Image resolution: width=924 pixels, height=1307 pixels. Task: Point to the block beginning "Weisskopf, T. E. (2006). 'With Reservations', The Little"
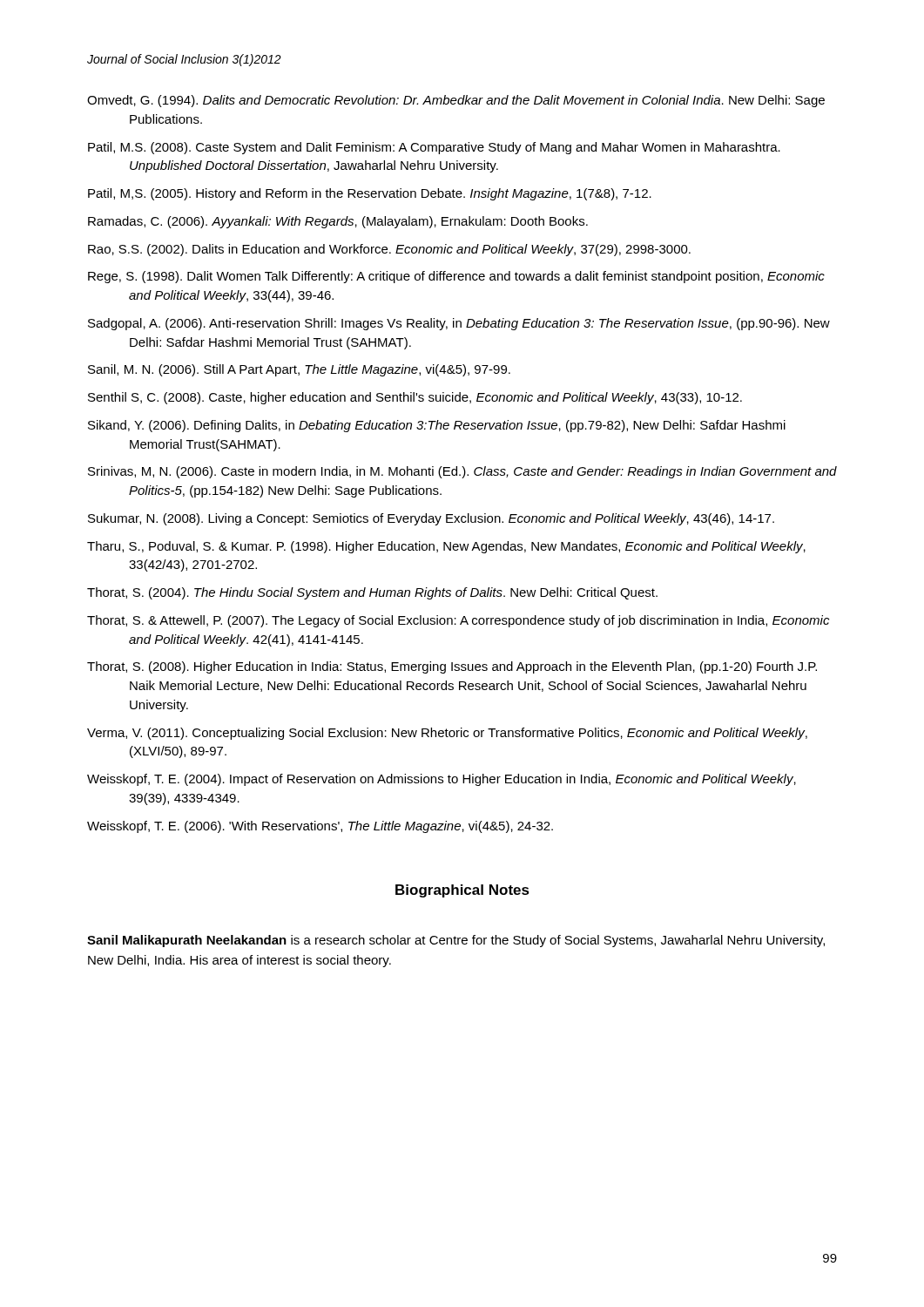pyautogui.click(x=321, y=825)
